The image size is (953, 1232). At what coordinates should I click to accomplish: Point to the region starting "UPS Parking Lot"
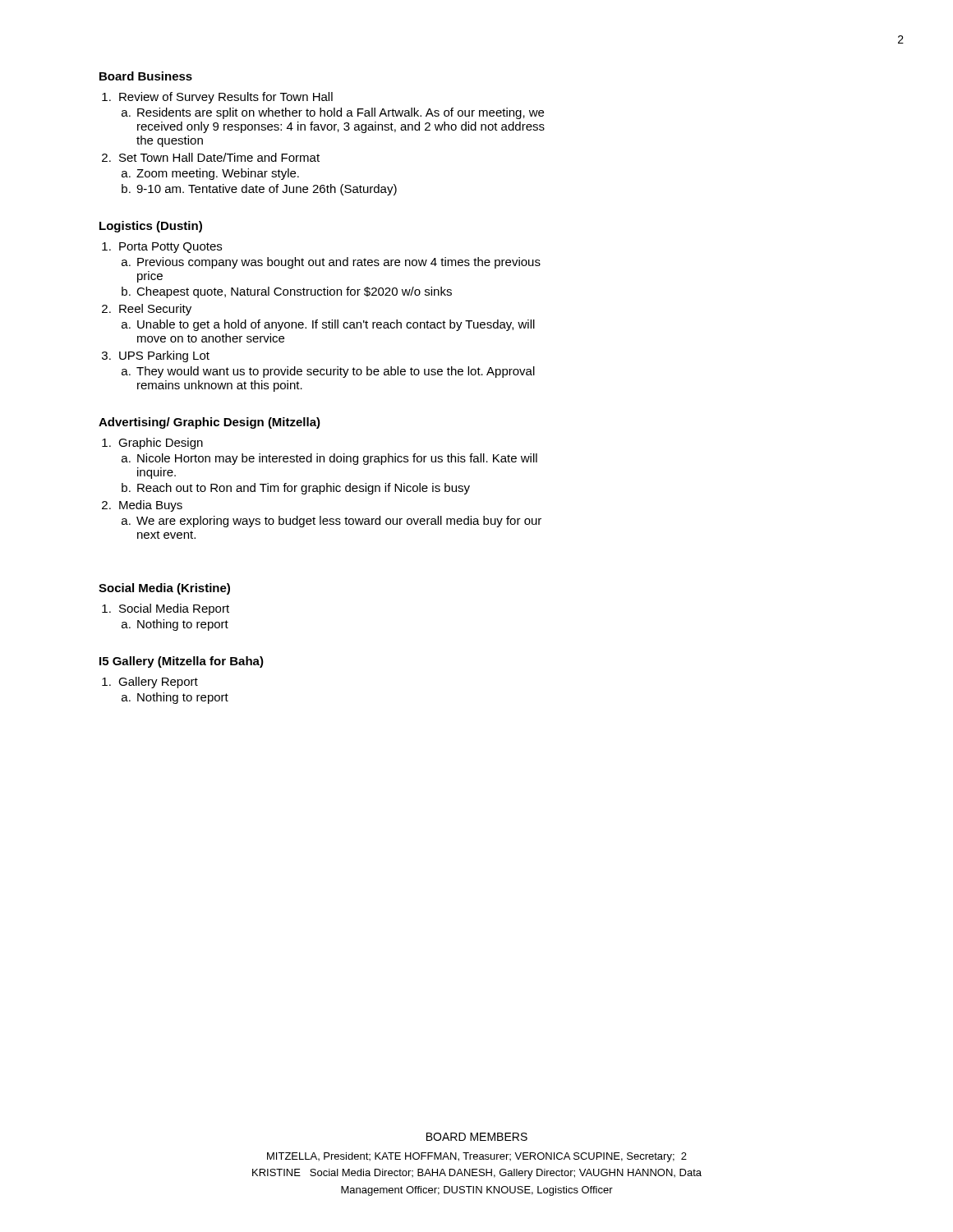click(485, 370)
